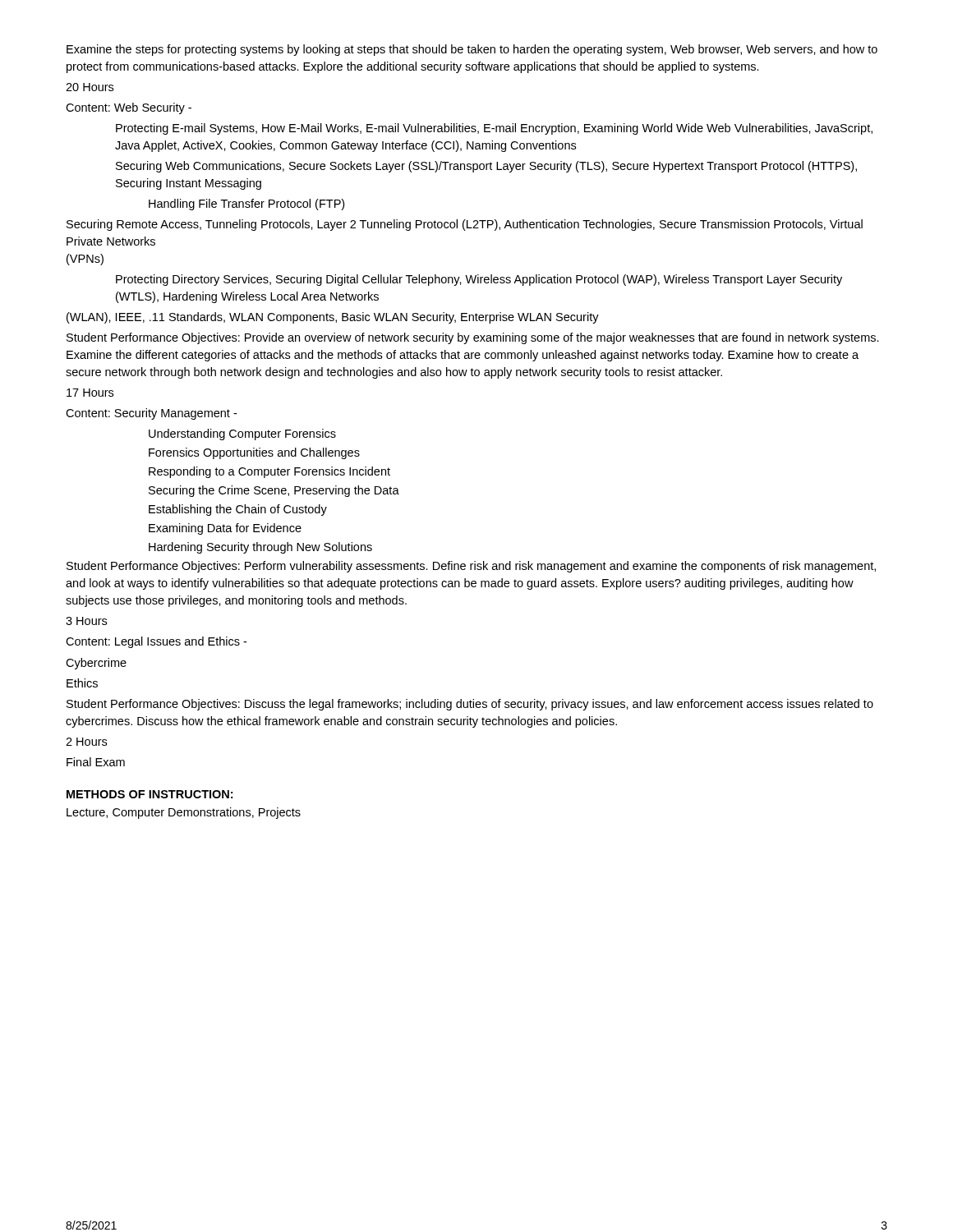Viewport: 953px width, 1232px height.
Task: Locate the region starting "Establishing the Chain of Custody"
Action: pyautogui.click(x=237, y=509)
